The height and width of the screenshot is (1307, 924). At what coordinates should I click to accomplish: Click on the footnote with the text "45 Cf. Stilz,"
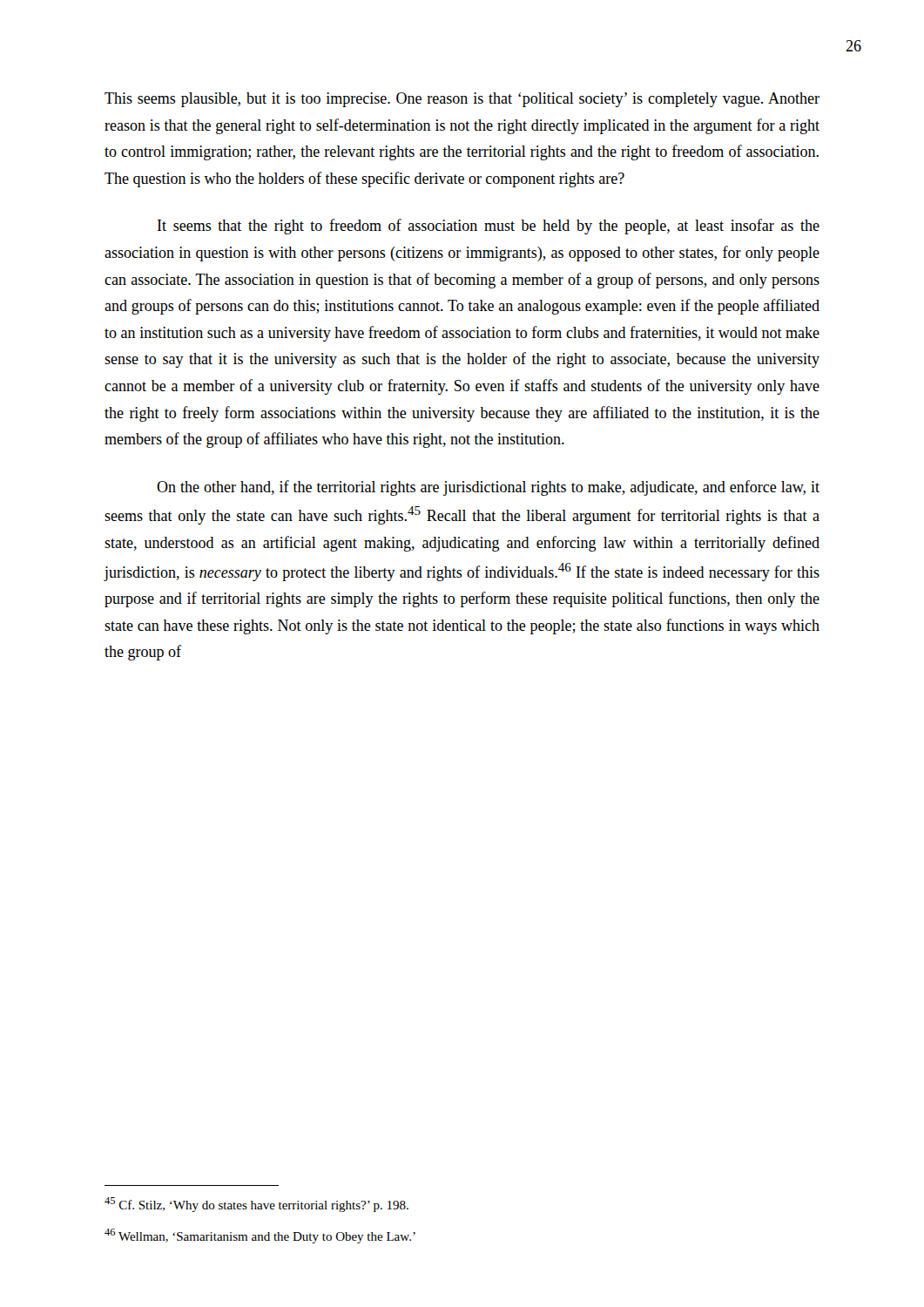(257, 1203)
